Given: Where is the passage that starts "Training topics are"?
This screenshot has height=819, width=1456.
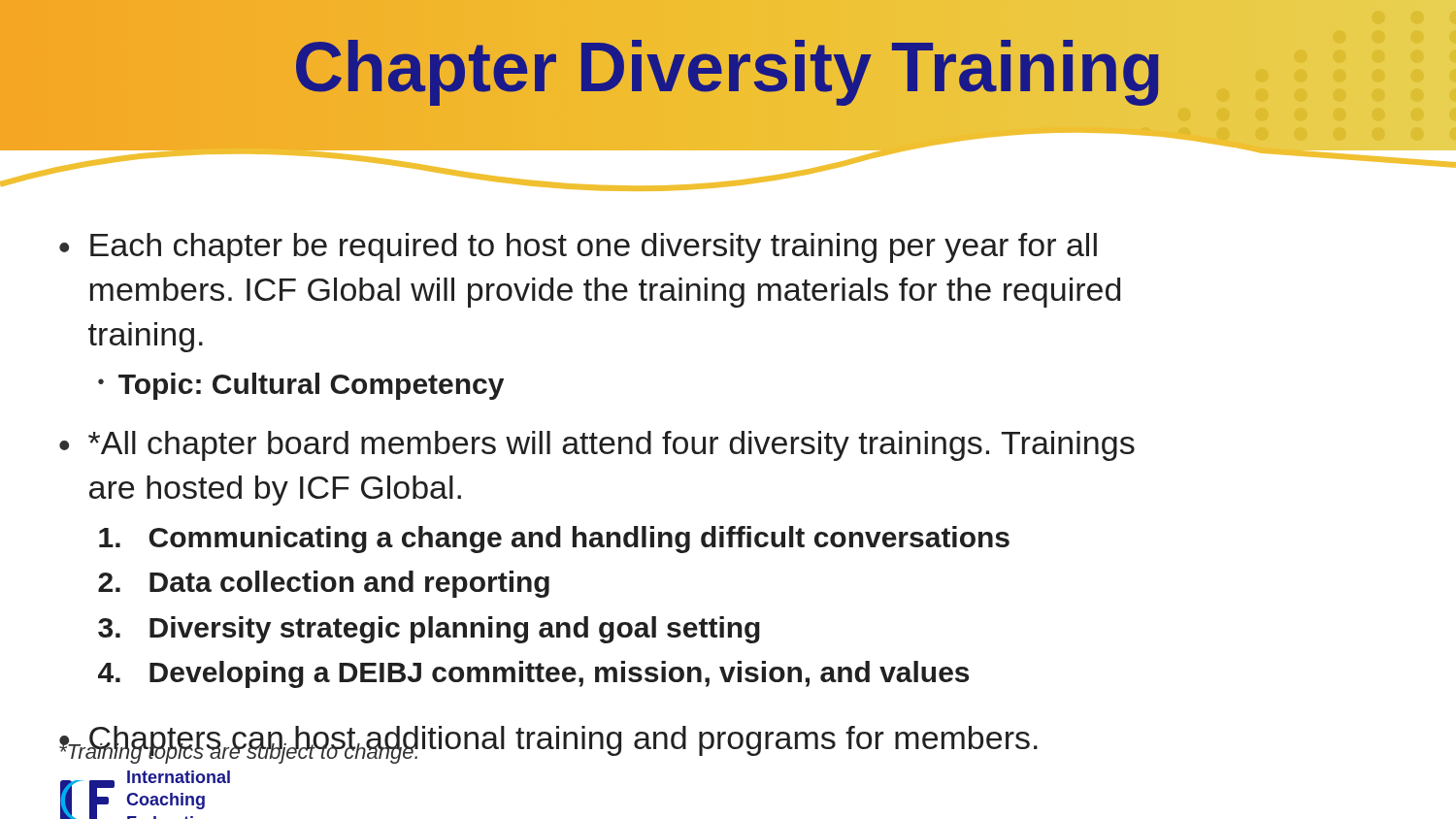Looking at the screenshot, I should [x=239, y=752].
